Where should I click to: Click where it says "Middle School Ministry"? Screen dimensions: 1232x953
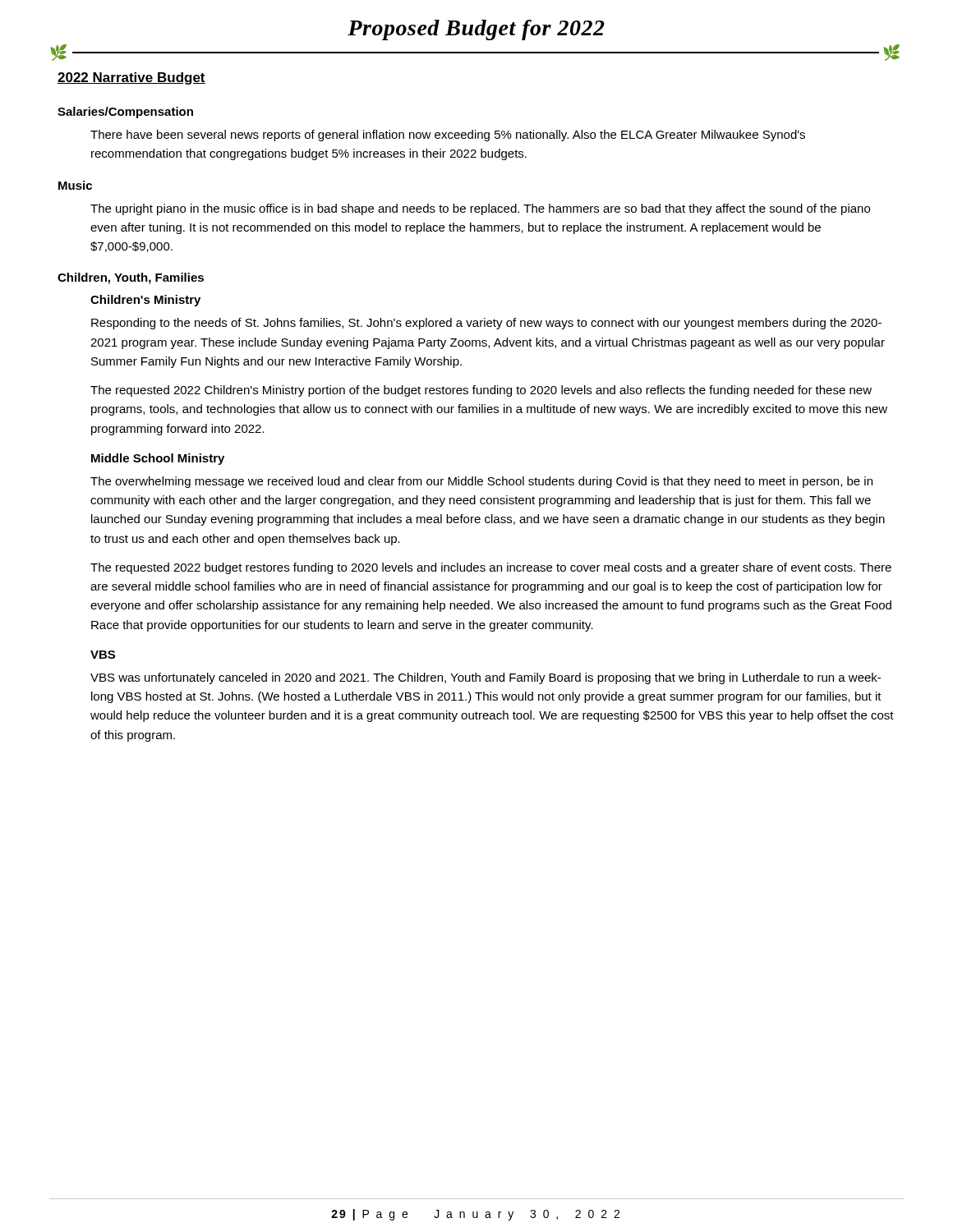coord(157,458)
